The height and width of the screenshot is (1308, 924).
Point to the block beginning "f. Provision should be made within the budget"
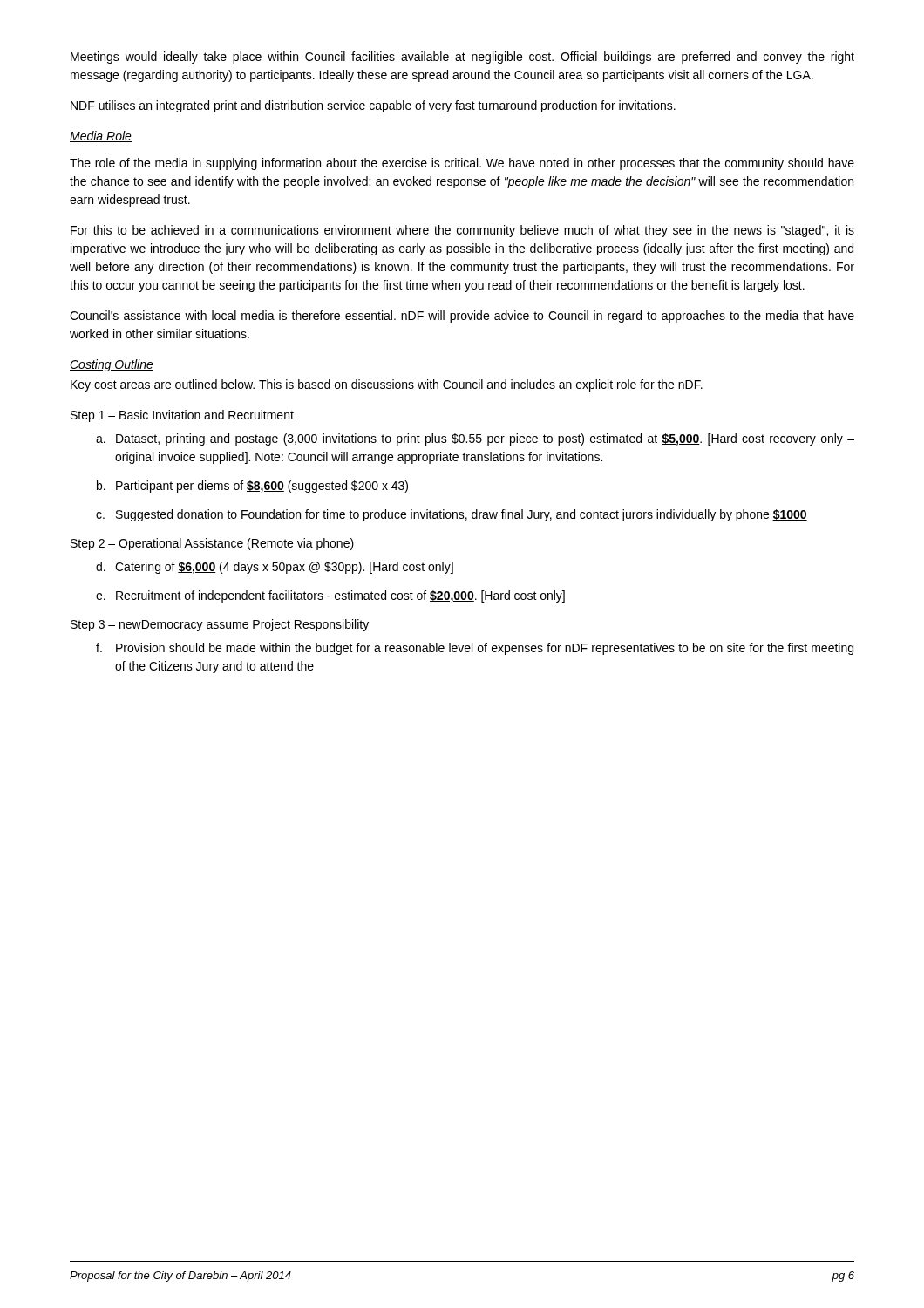[462, 658]
